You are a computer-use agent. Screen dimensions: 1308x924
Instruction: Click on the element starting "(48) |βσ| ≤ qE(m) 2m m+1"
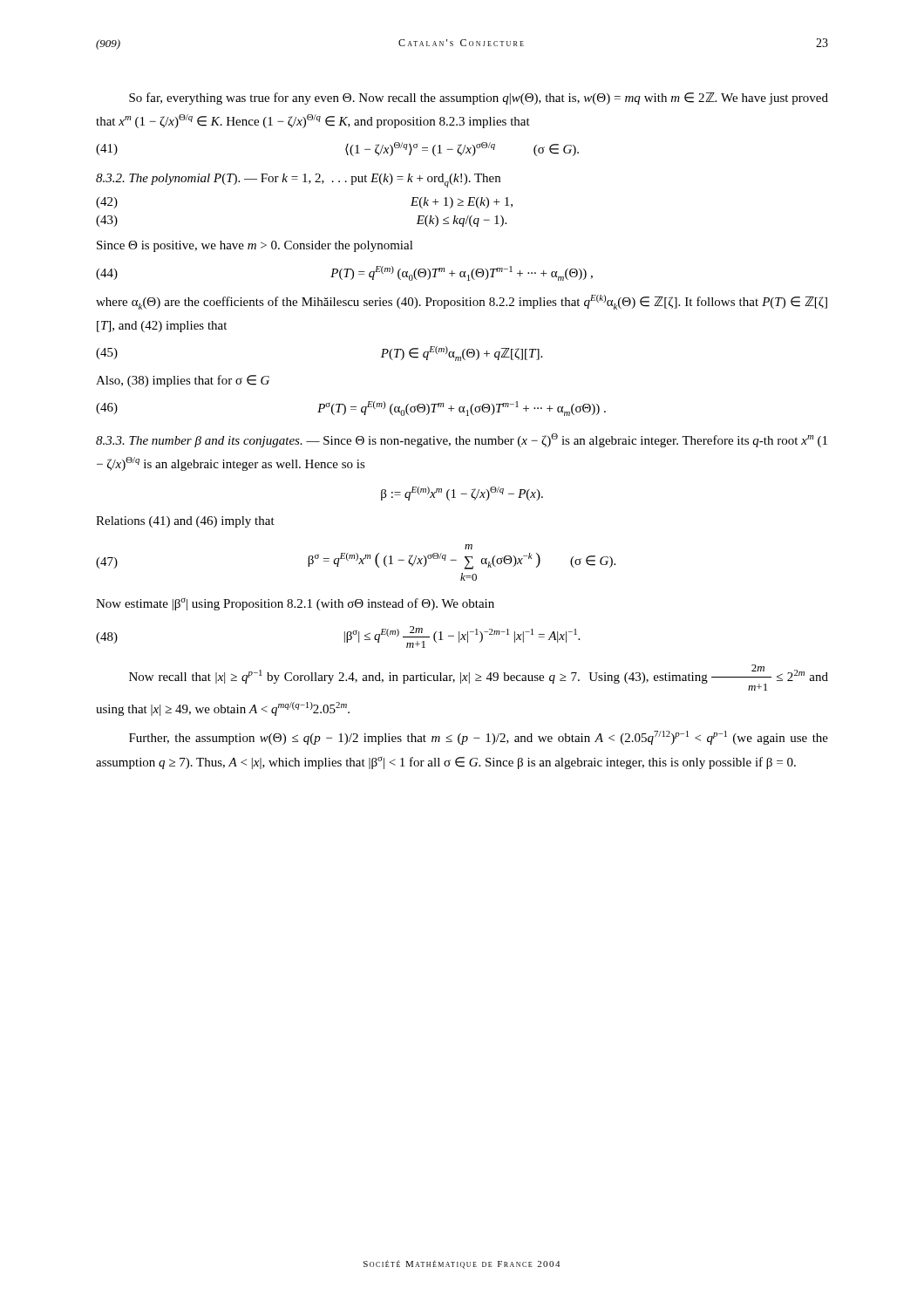[x=438, y=637]
